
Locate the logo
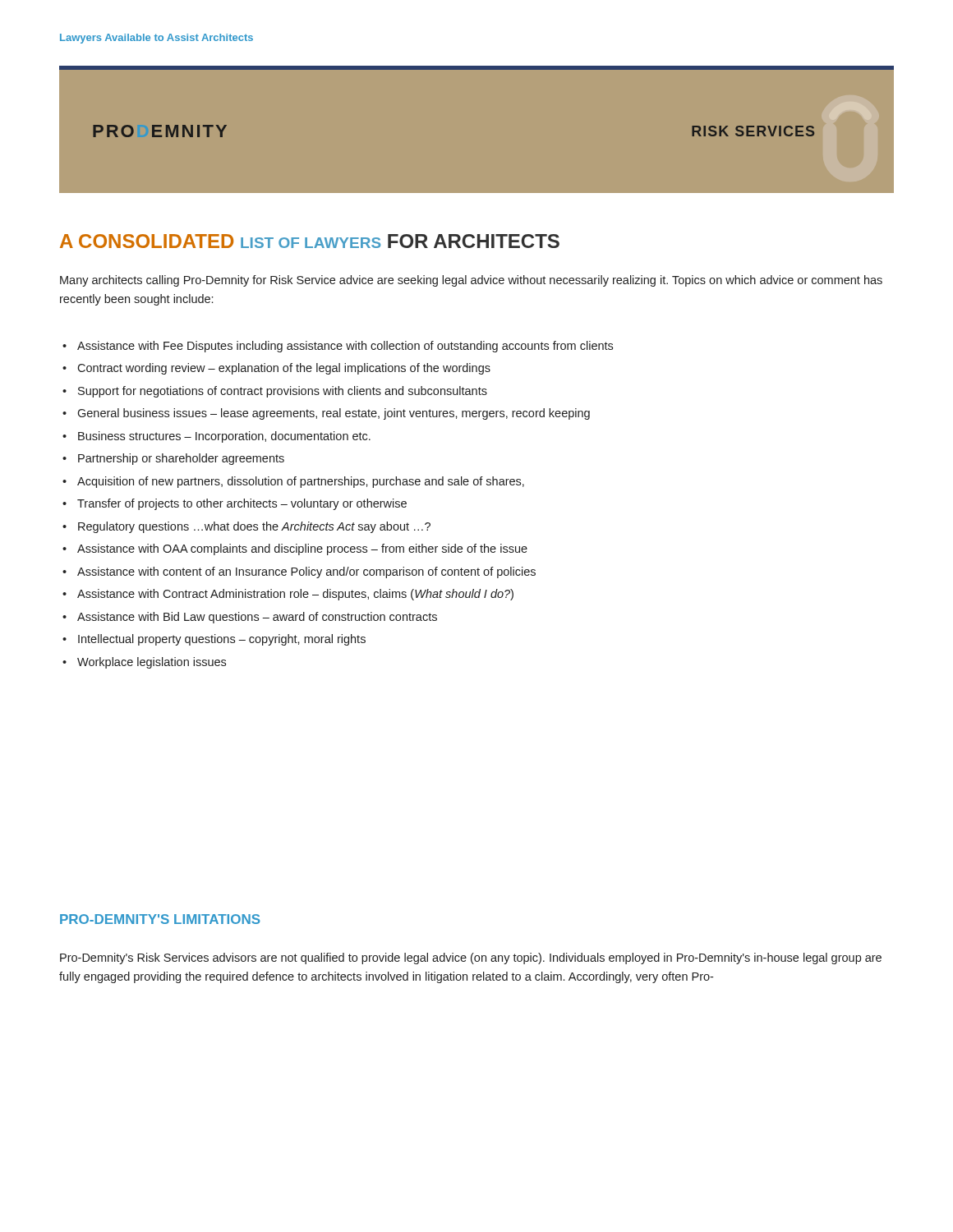[x=476, y=129]
